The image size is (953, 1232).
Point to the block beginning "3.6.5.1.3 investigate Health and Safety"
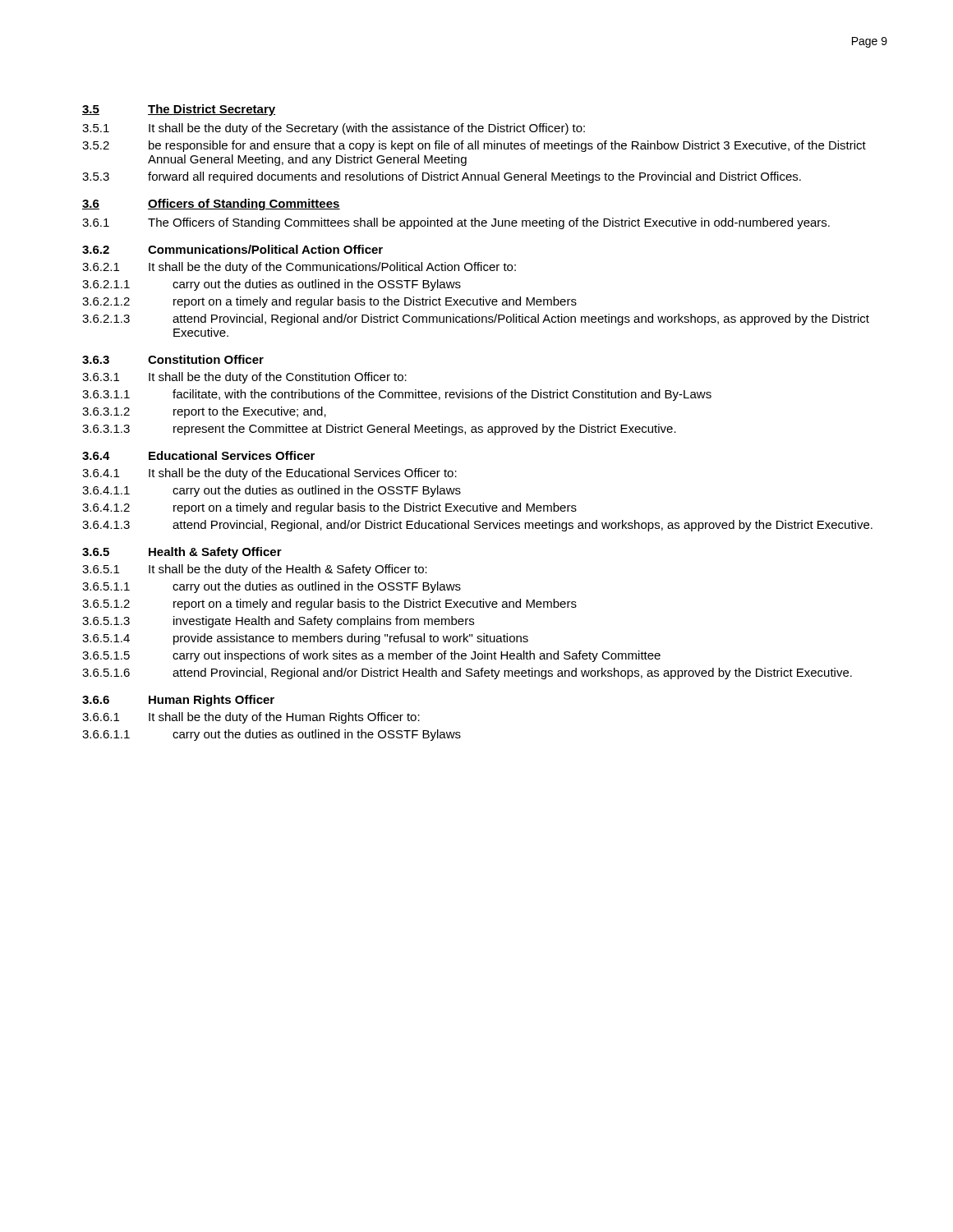tap(485, 620)
